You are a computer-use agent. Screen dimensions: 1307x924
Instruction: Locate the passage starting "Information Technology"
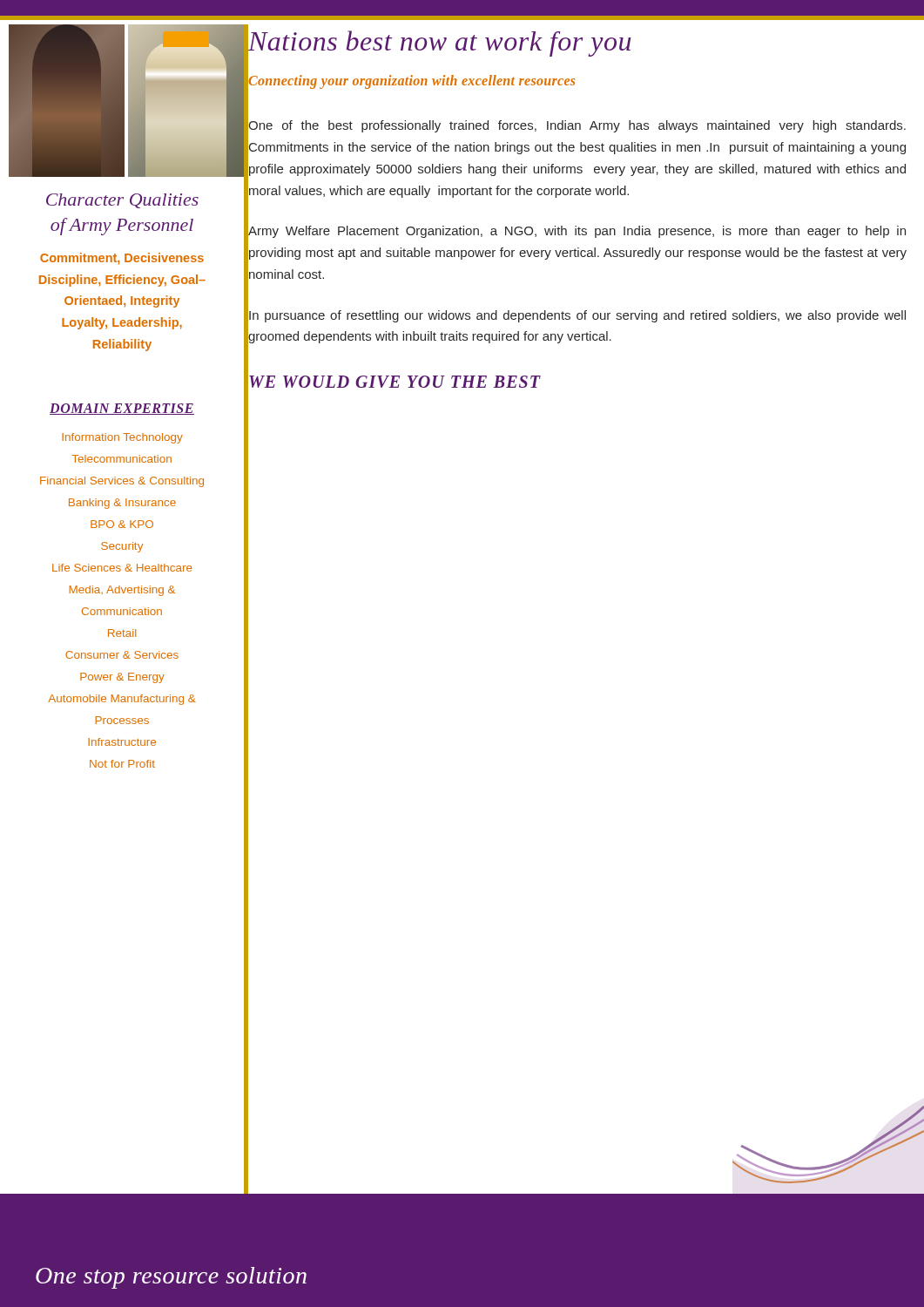pyautogui.click(x=122, y=437)
